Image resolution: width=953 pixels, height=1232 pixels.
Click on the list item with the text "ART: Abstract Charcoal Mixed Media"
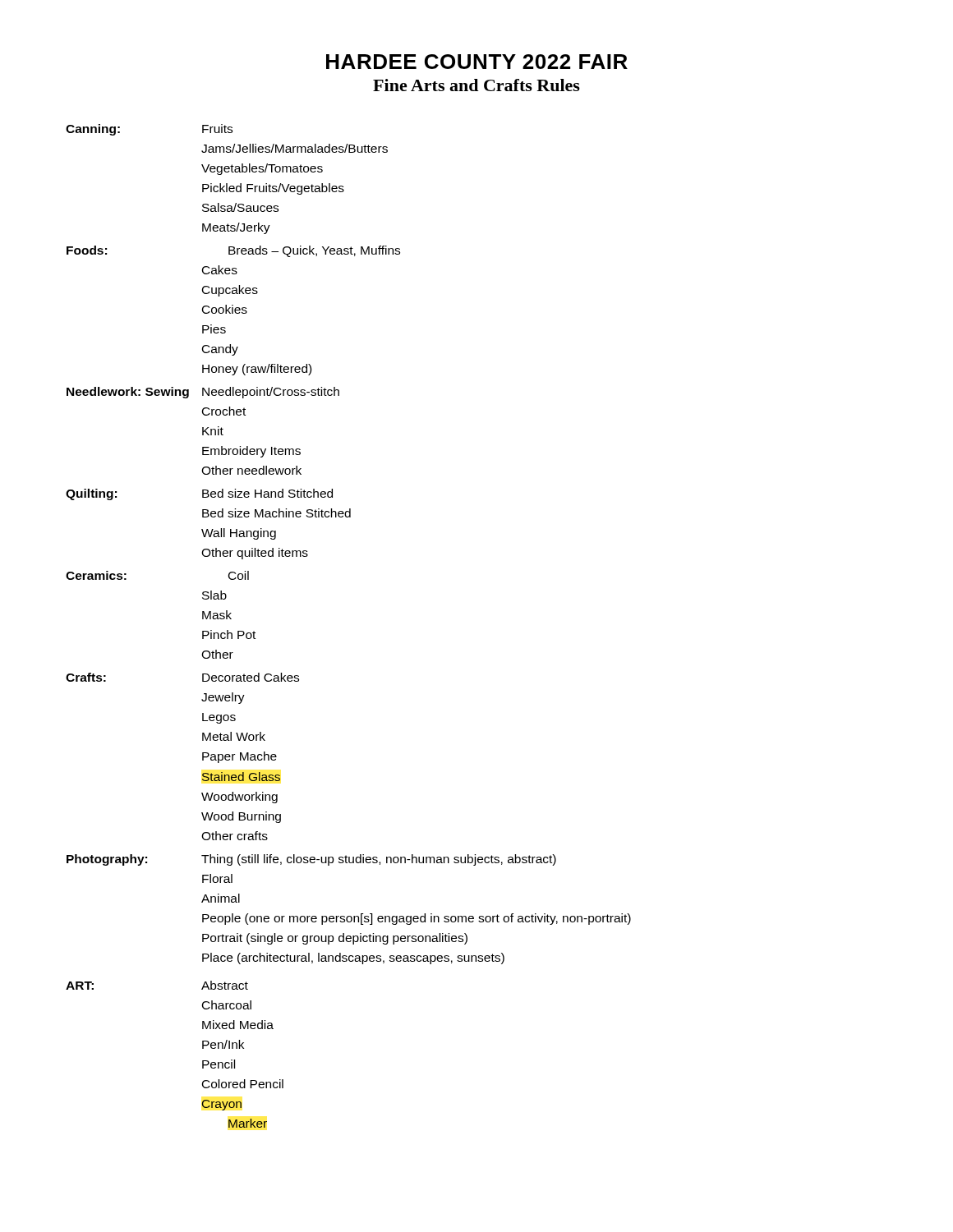(83, 984)
